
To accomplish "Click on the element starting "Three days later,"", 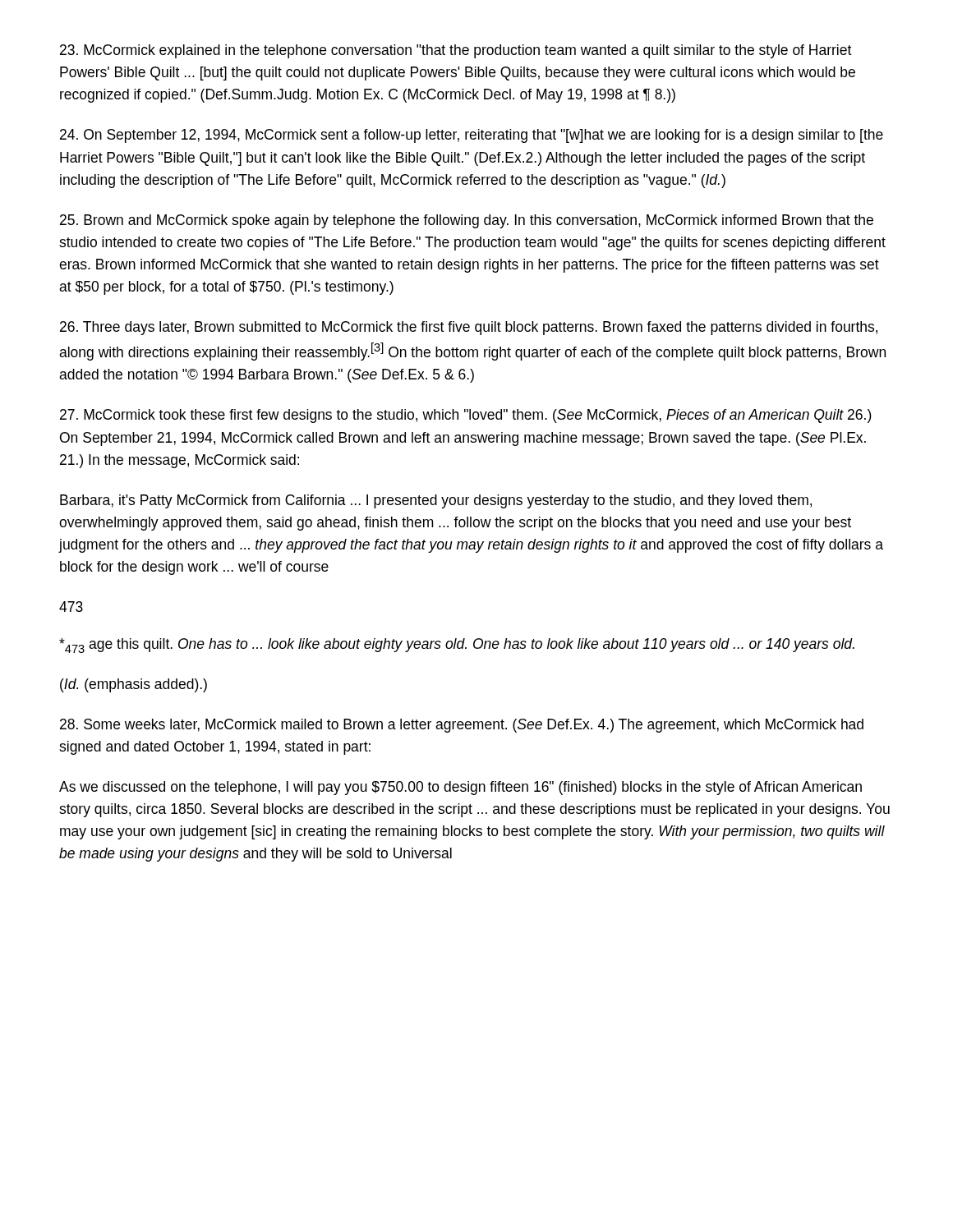I will (473, 351).
